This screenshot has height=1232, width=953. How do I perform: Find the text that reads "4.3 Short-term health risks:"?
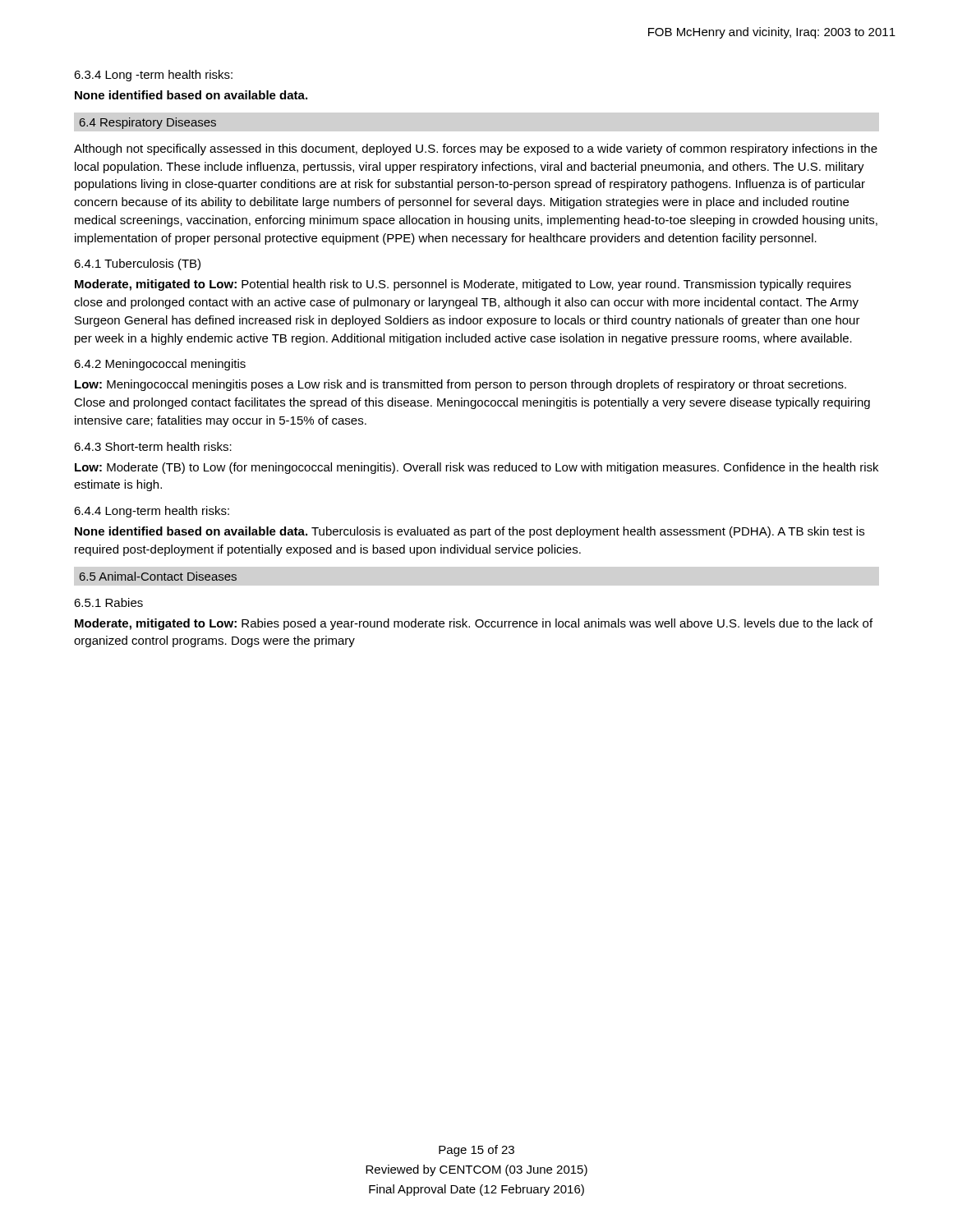click(153, 446)
